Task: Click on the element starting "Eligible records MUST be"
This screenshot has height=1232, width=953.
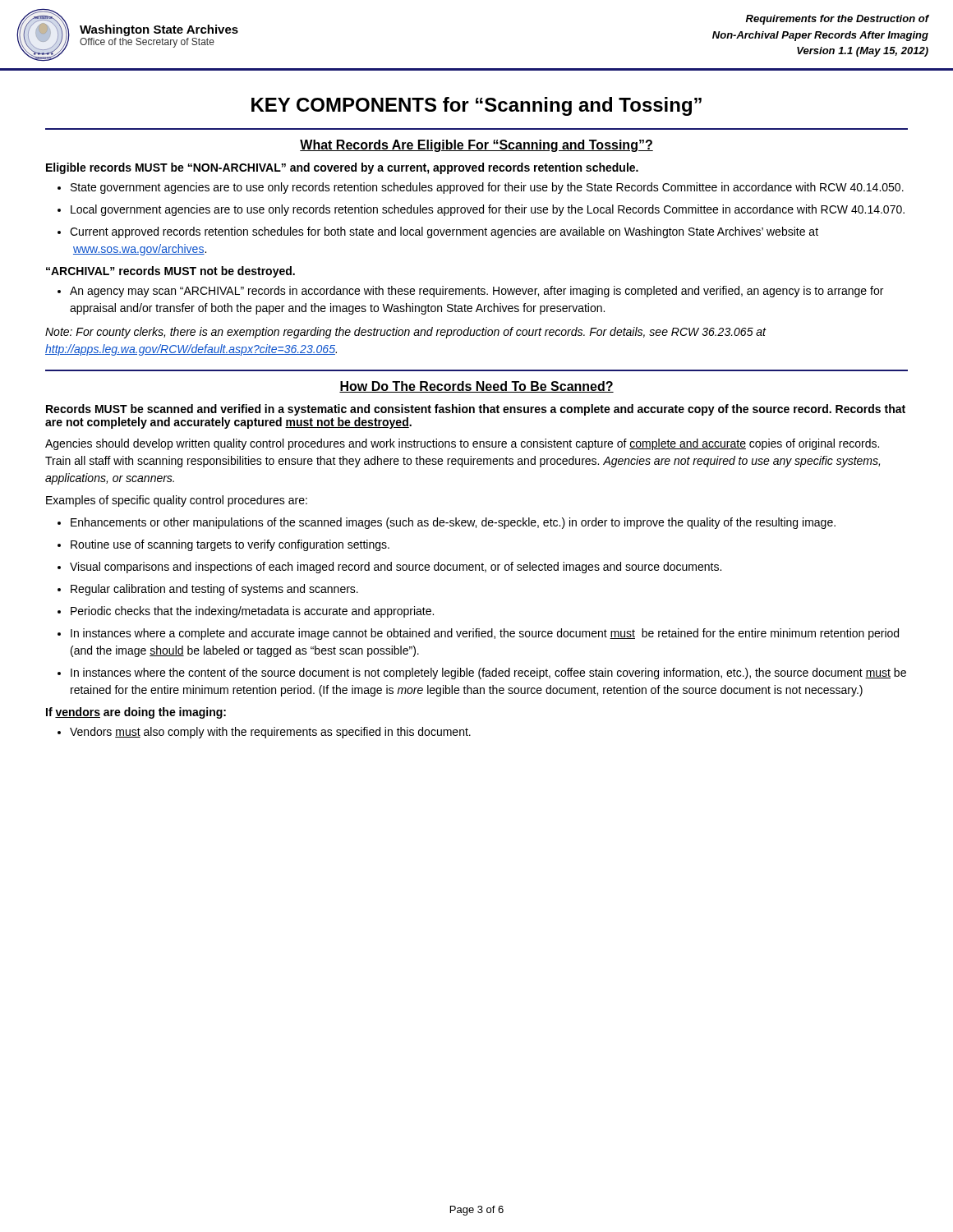Action: 342,168
